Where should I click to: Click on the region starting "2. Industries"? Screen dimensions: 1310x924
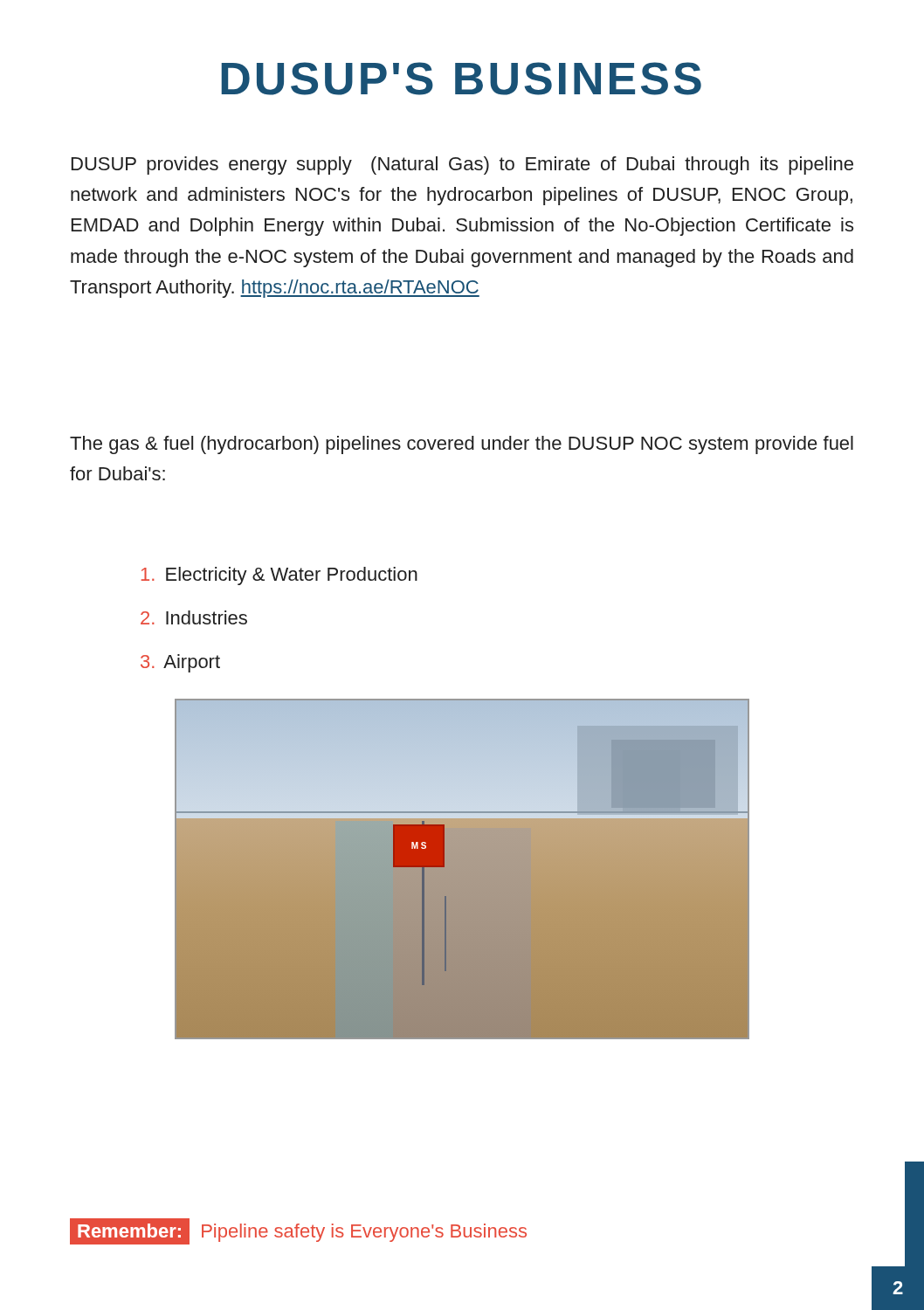click(194, 618)
